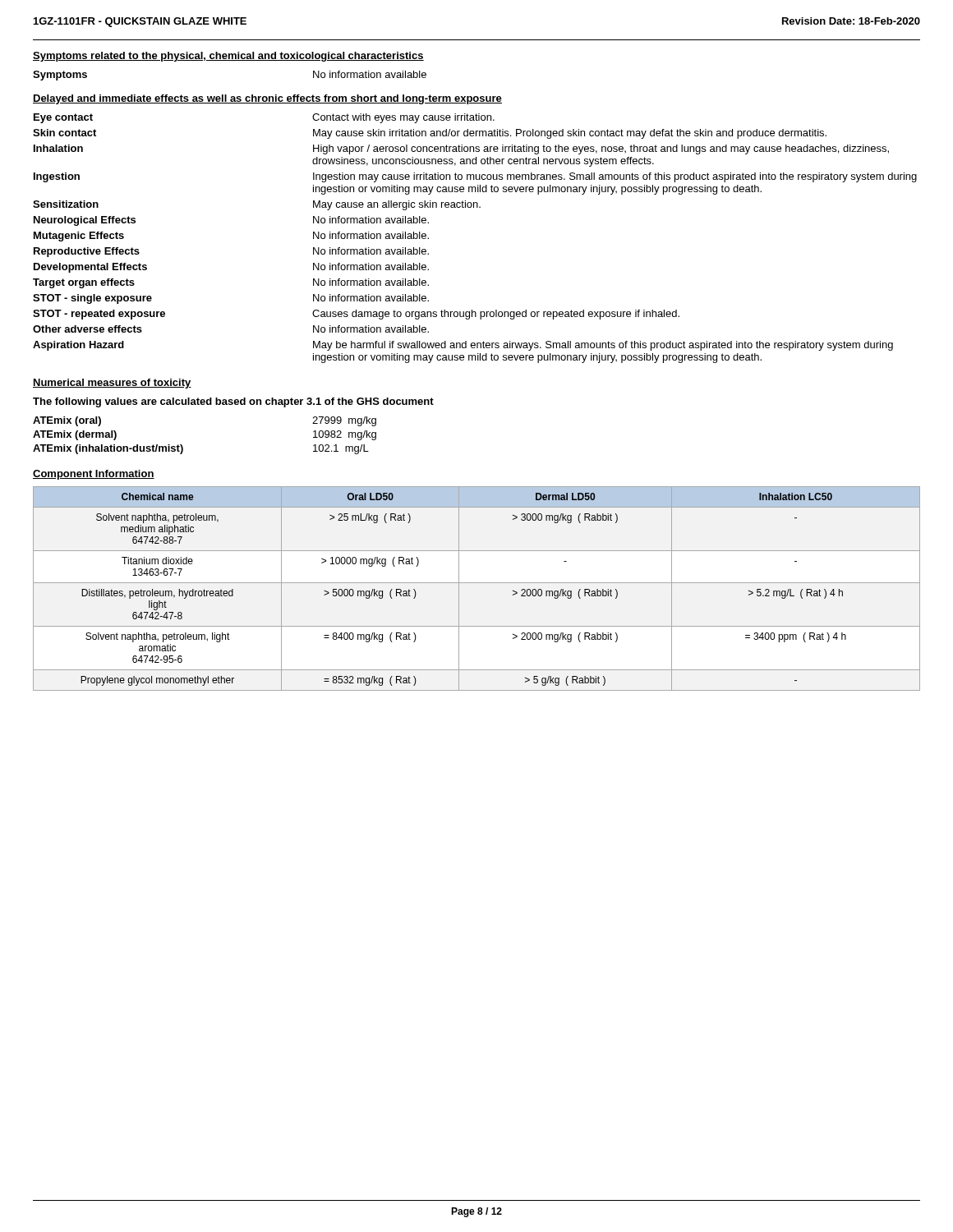Image resolution: width=953 pixels, height=1232 pixels.
Task: Locate the block of text that opens with "Ingestion Ingestion may cause irritation to mucous"
Action: point(476,182)
